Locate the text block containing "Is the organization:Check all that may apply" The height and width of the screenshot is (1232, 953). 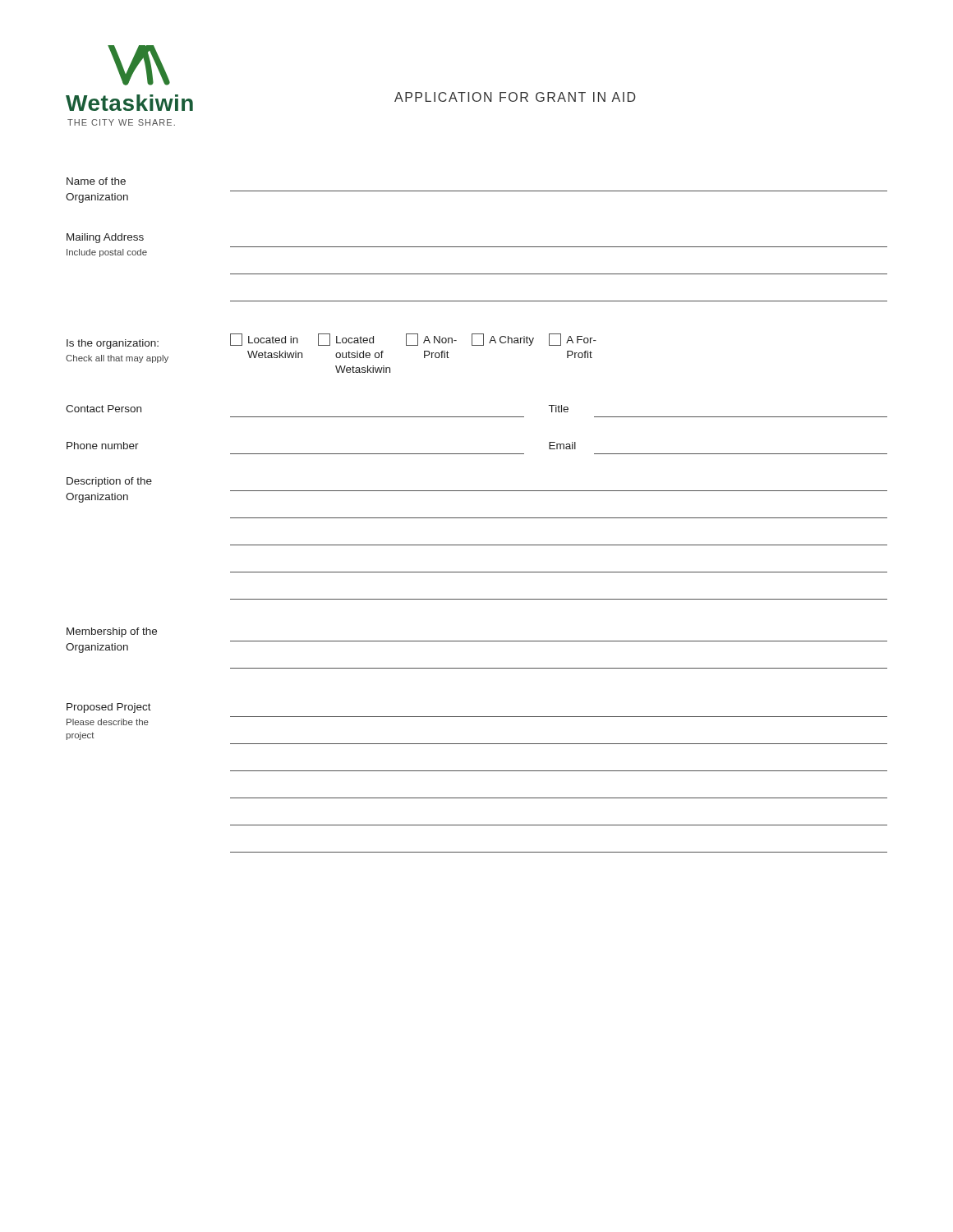(476, 355)
